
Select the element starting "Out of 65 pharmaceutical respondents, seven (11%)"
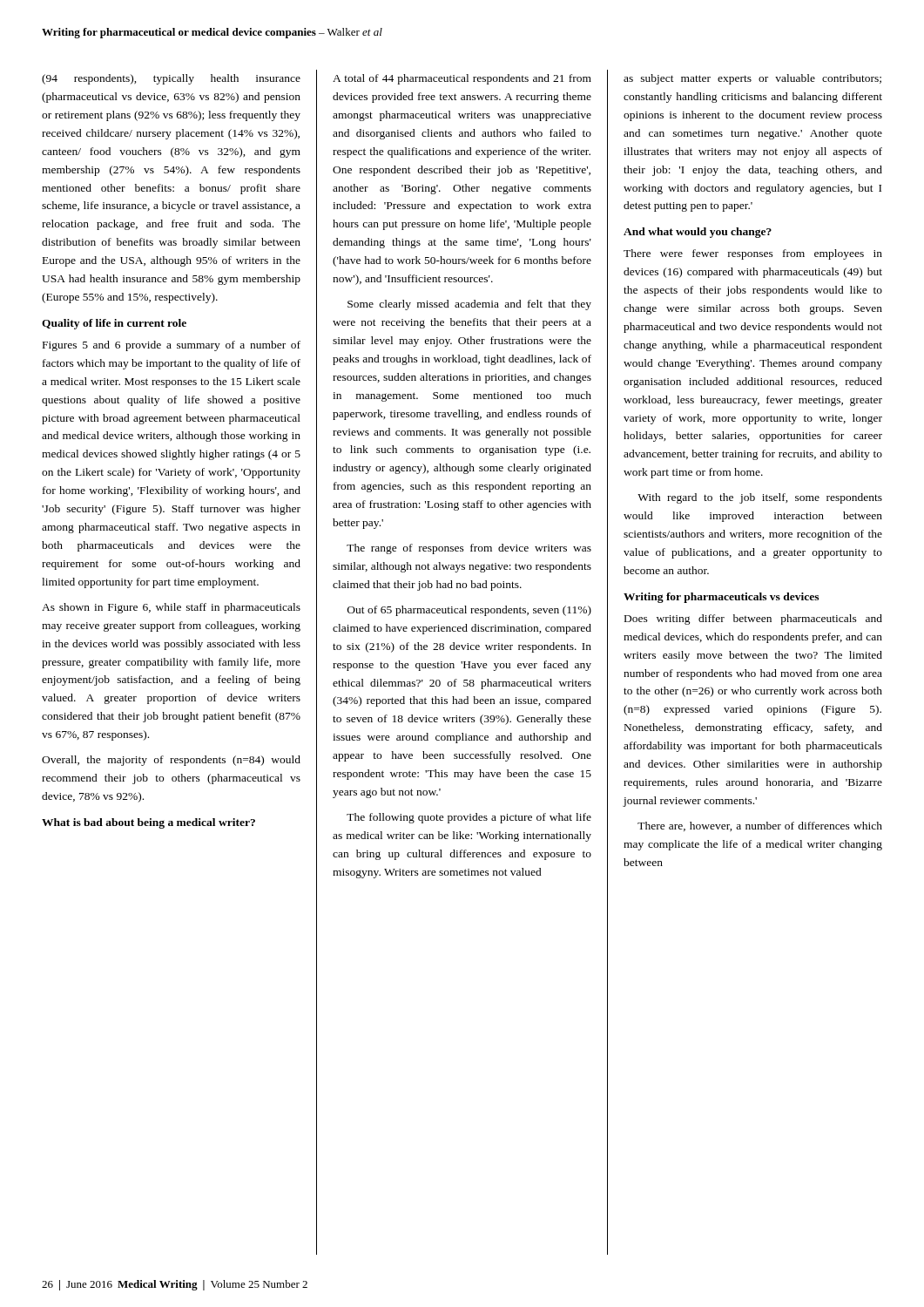point(462,701)
